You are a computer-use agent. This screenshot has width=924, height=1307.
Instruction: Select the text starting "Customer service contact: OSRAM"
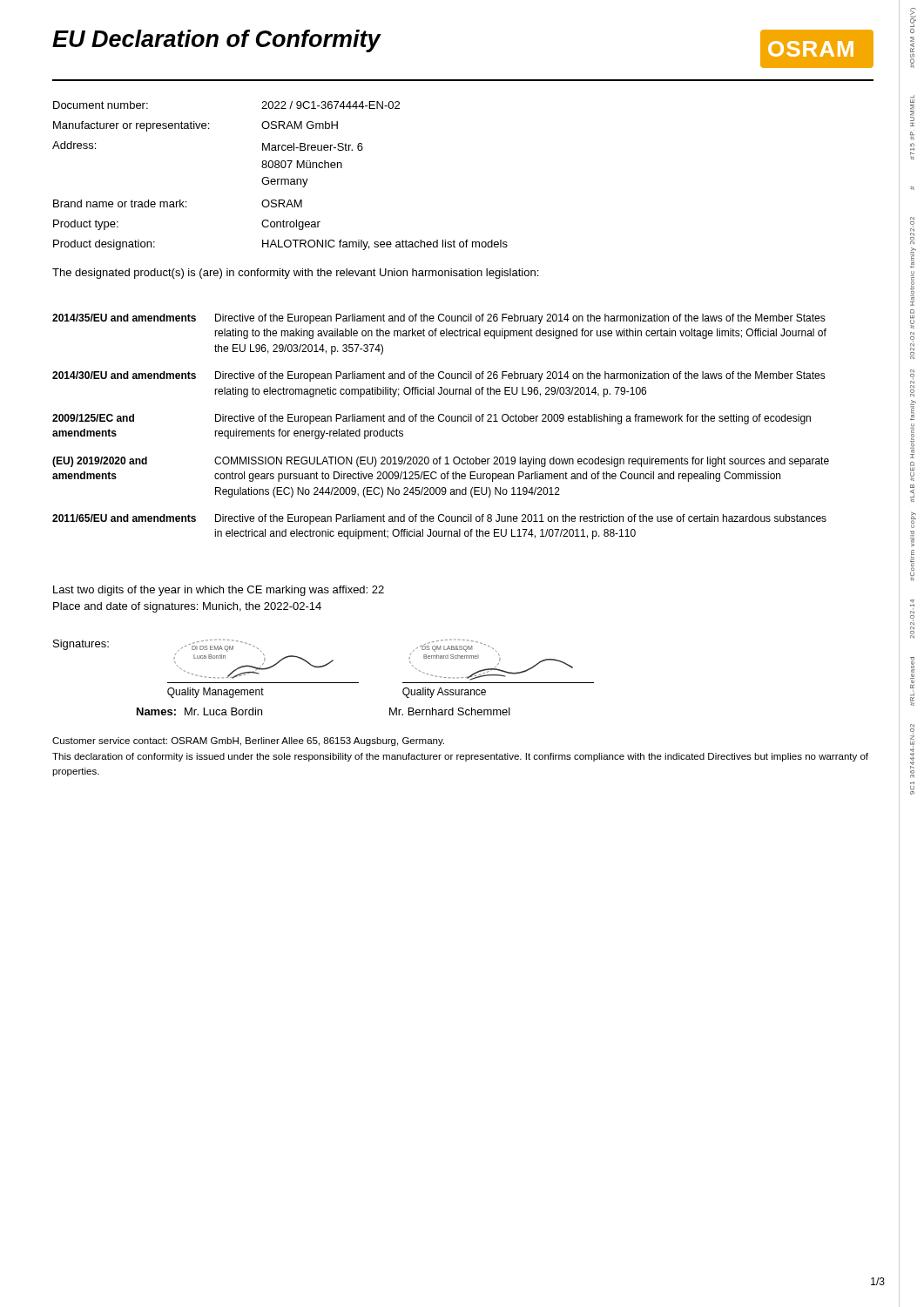point(460,756)
